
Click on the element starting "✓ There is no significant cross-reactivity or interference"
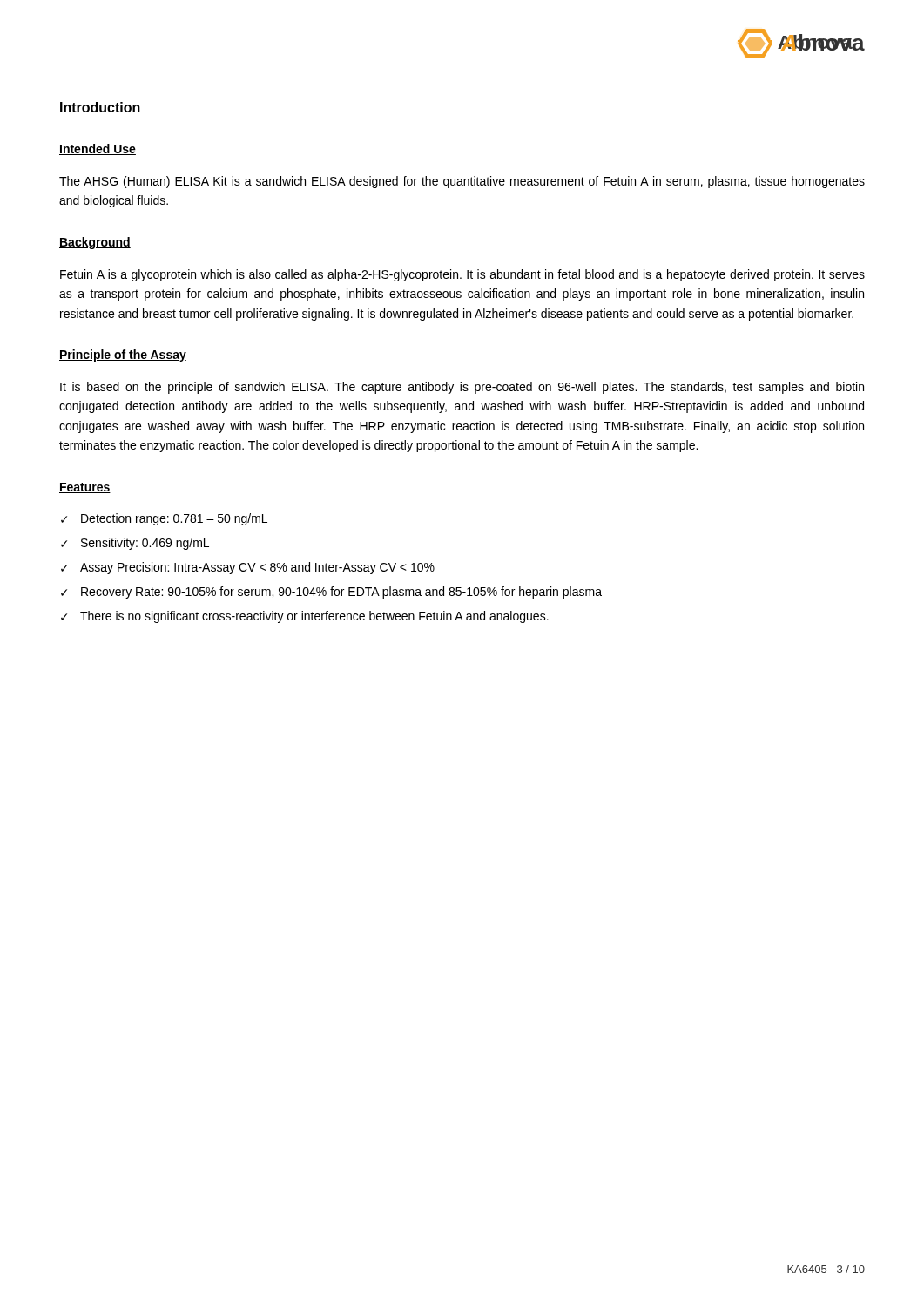pyautogui.click(x=304, y=616)
